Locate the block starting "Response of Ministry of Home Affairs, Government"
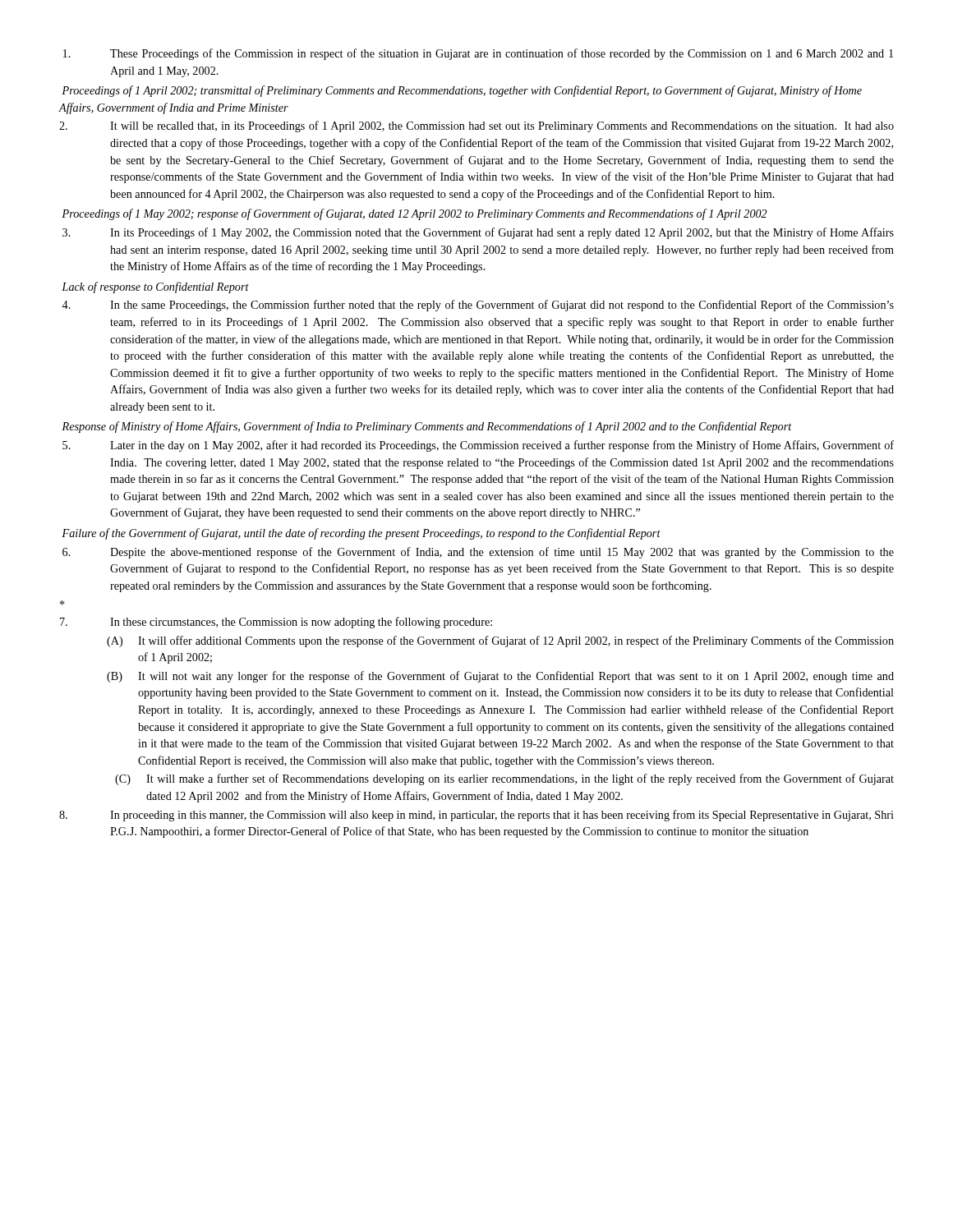Screen dimensions: 1232x953 point(476,427)
